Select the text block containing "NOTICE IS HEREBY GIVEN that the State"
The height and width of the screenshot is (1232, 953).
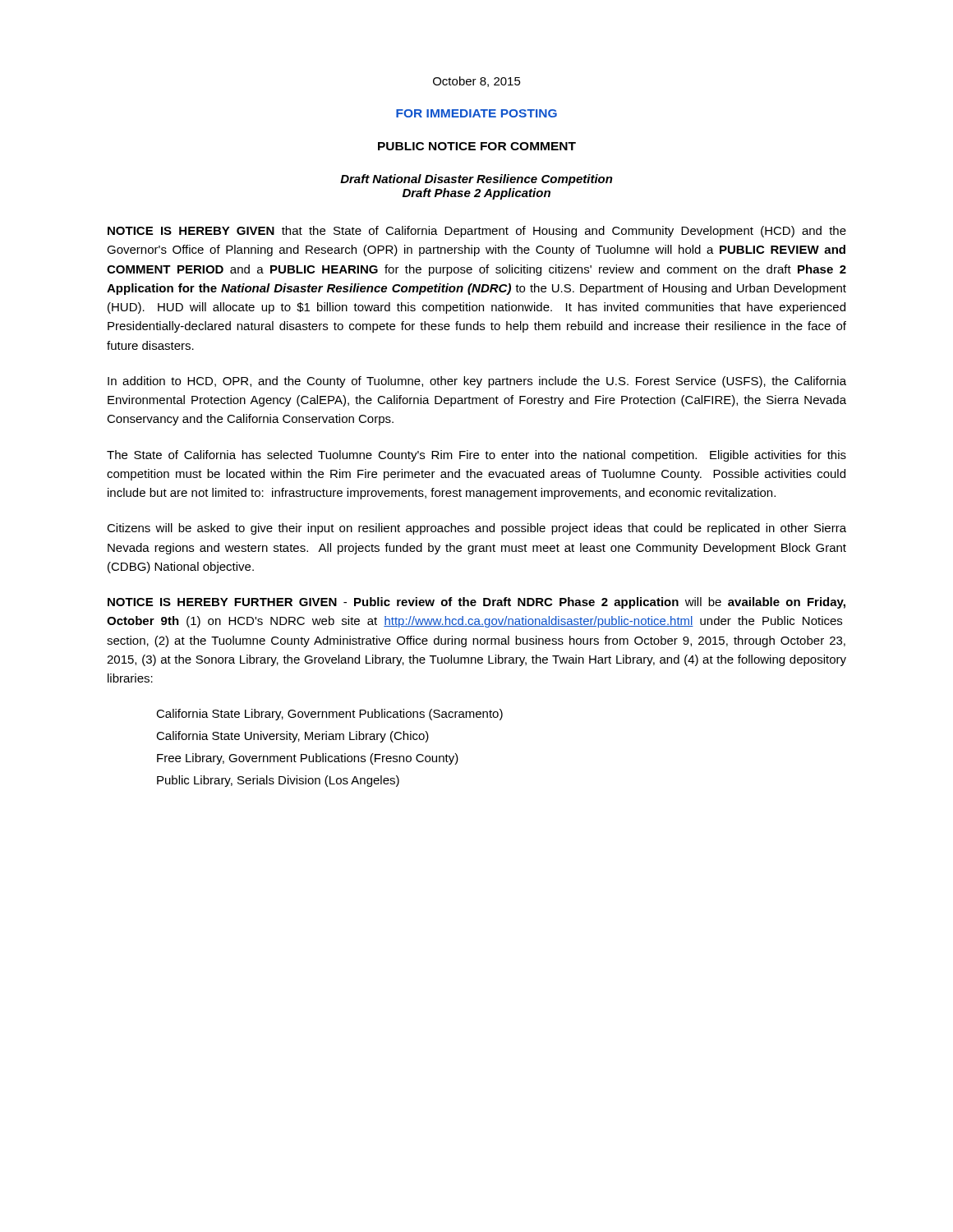click(x=476, y=288)
